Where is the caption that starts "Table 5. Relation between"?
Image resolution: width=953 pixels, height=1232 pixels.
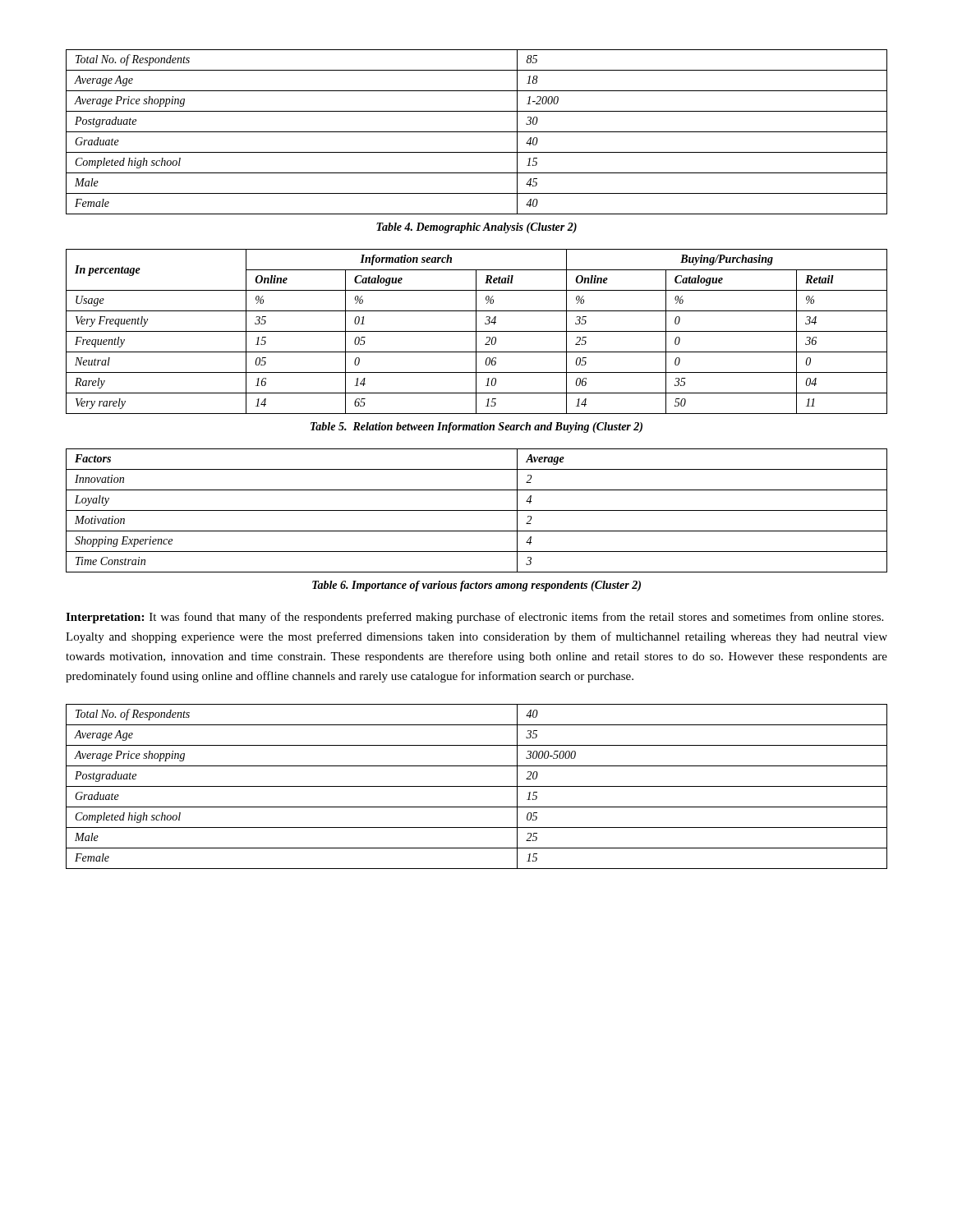[x=476, y=427]
